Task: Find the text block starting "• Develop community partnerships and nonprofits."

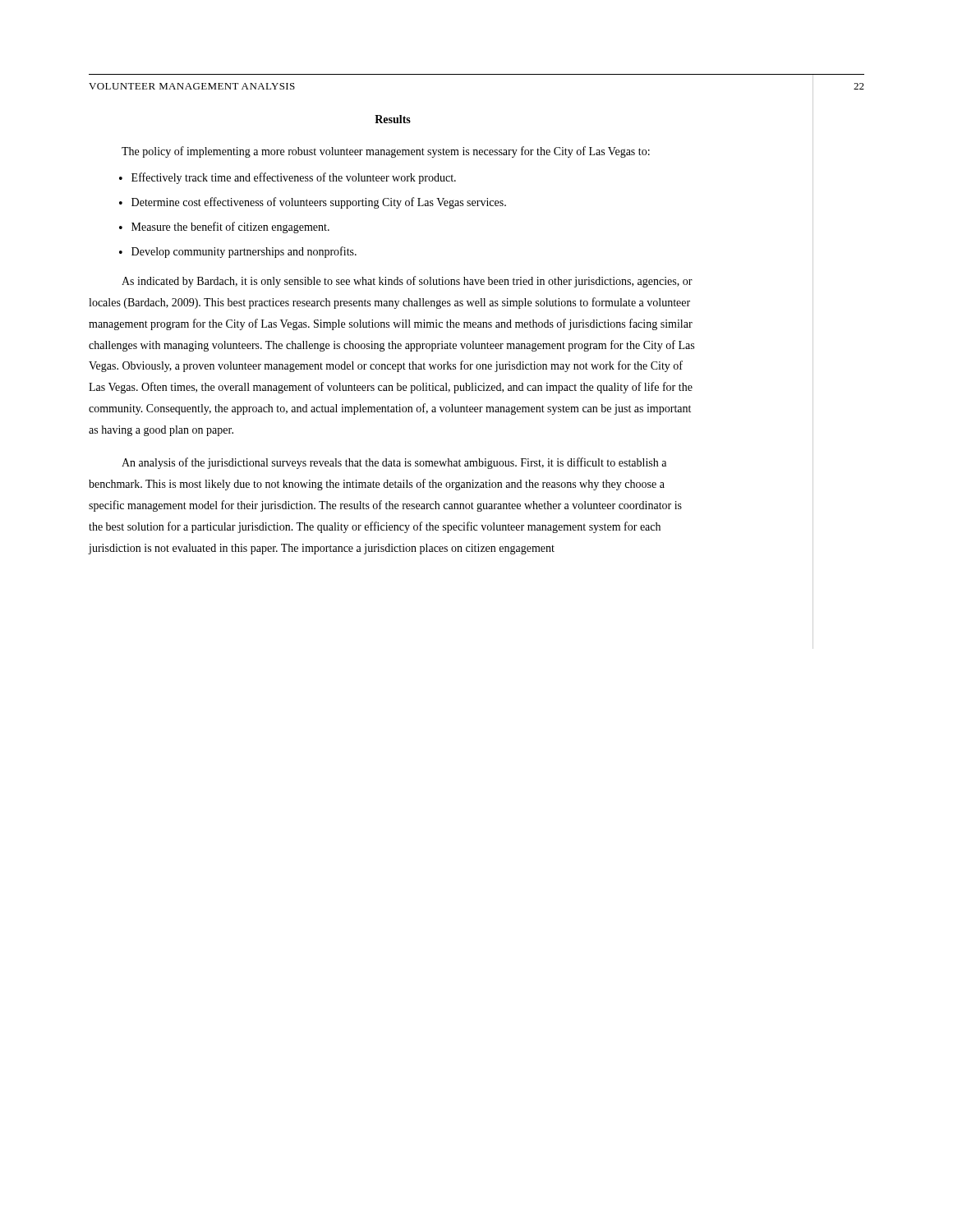Action: 238,252
